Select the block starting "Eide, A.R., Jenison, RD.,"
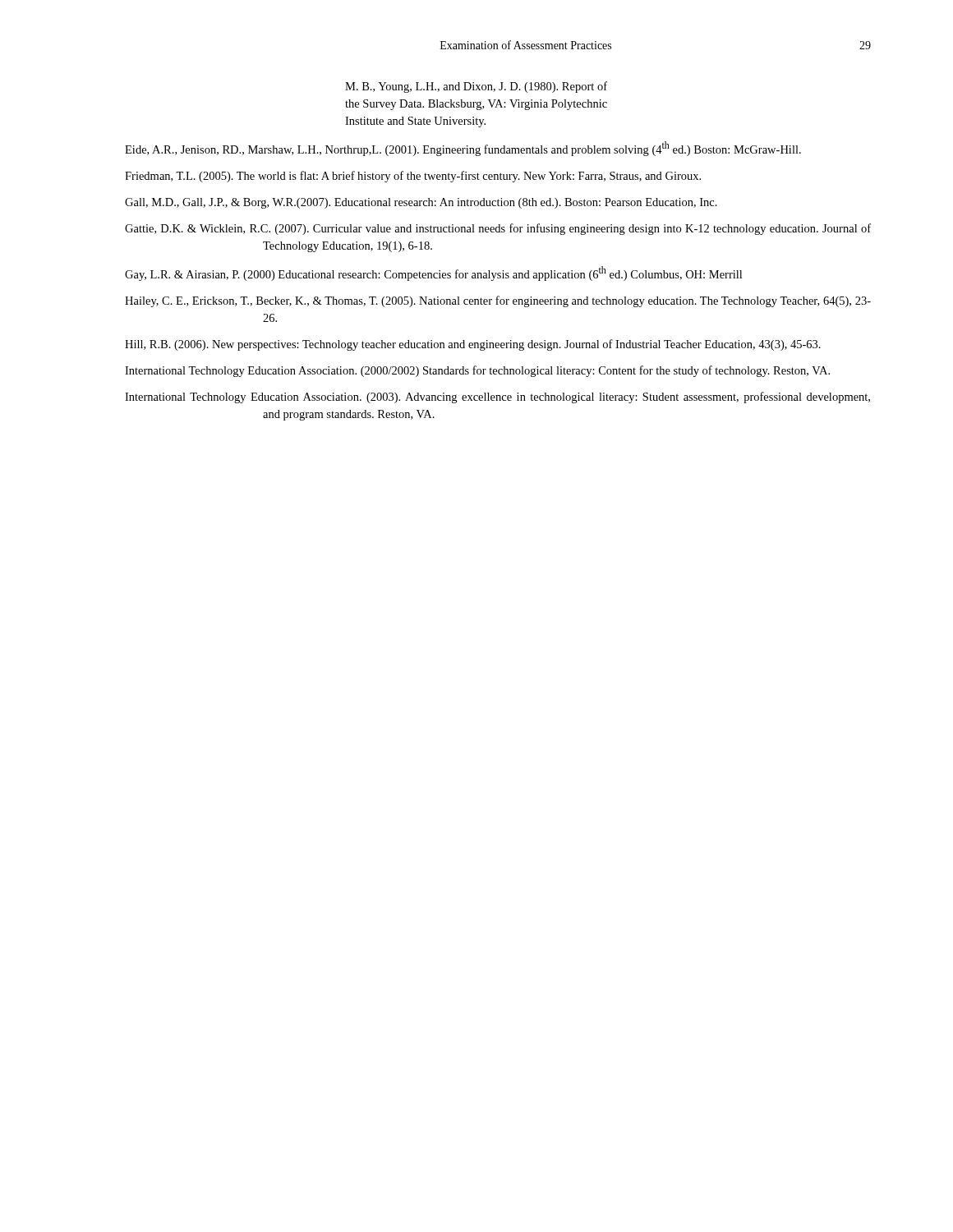The image size is (953, 1232). [x=463, y=148]
